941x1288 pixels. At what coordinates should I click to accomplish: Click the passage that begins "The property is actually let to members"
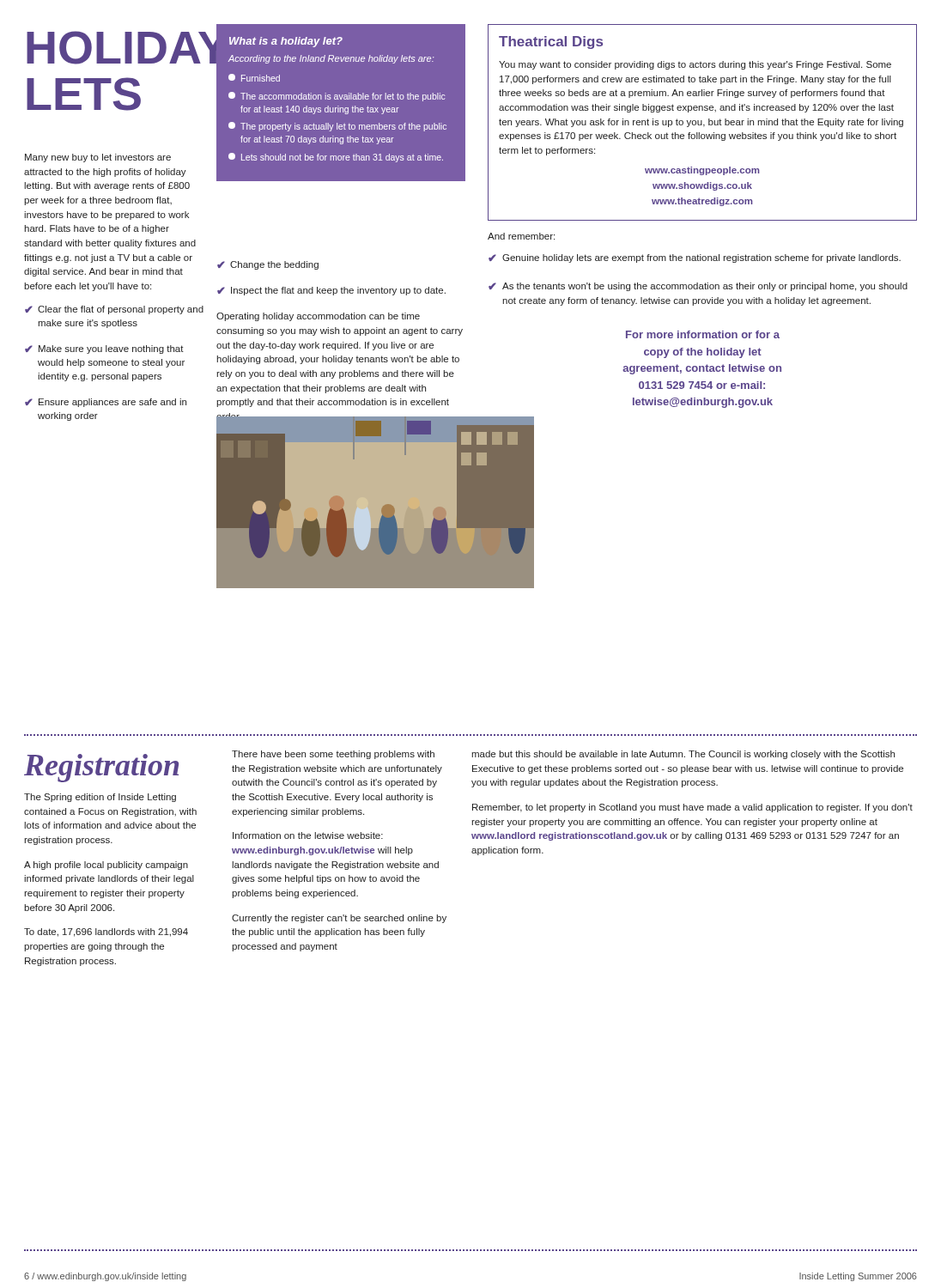pyautogui.click(x=341, y=133)
